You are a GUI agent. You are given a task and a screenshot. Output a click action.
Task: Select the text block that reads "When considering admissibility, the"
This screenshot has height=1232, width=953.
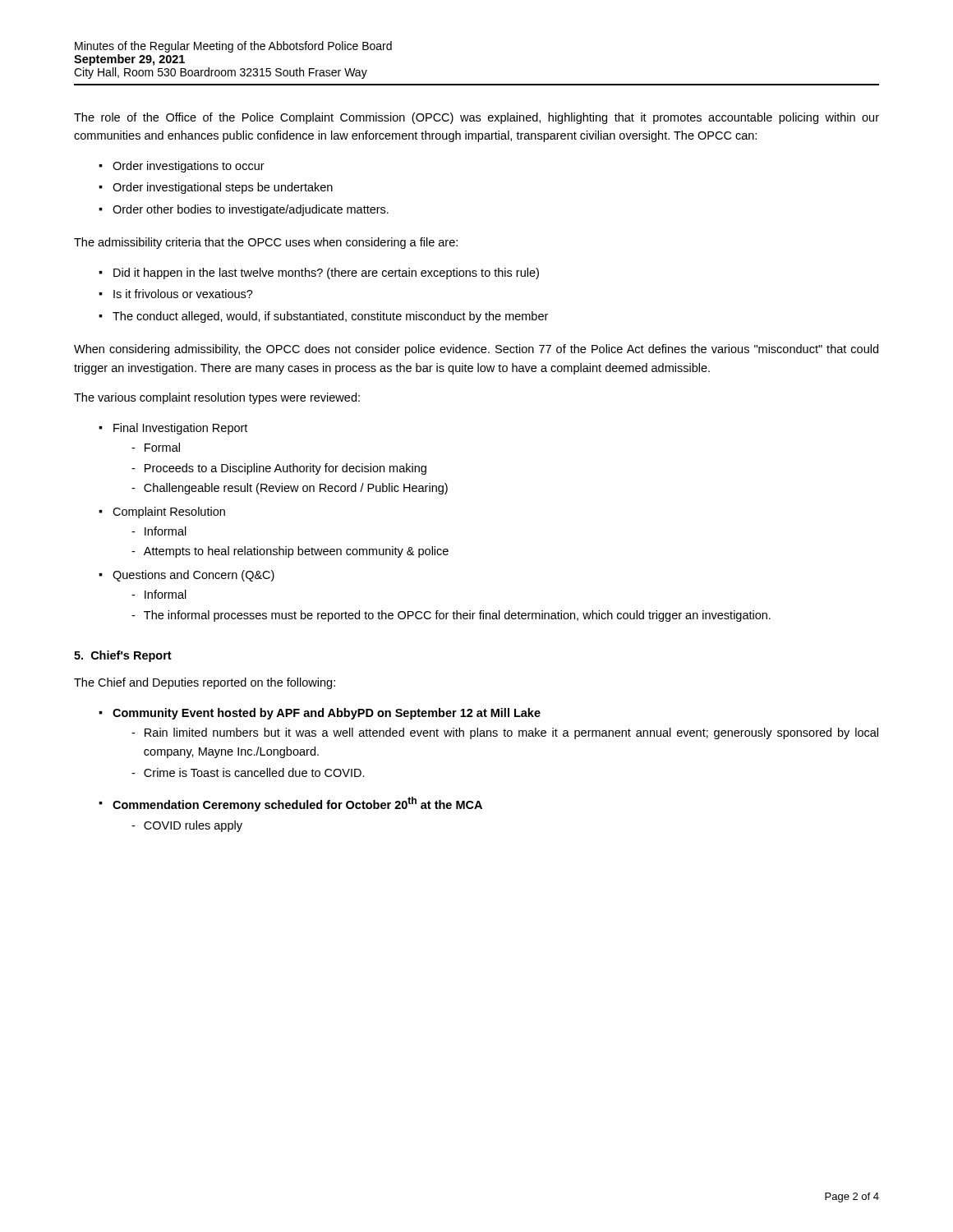click(x=476, y=358)
